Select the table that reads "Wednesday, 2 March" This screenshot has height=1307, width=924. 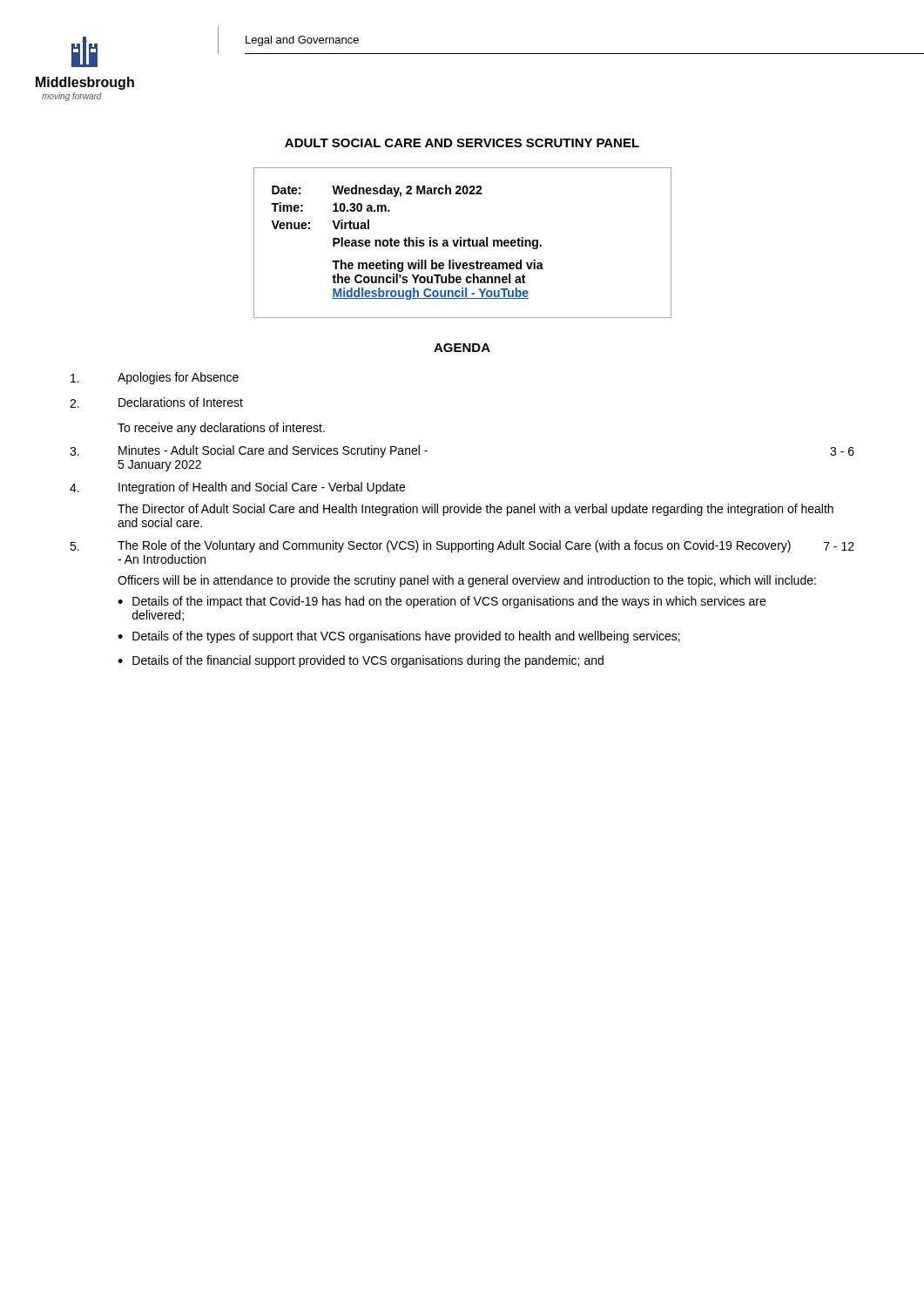click(462, 243)
